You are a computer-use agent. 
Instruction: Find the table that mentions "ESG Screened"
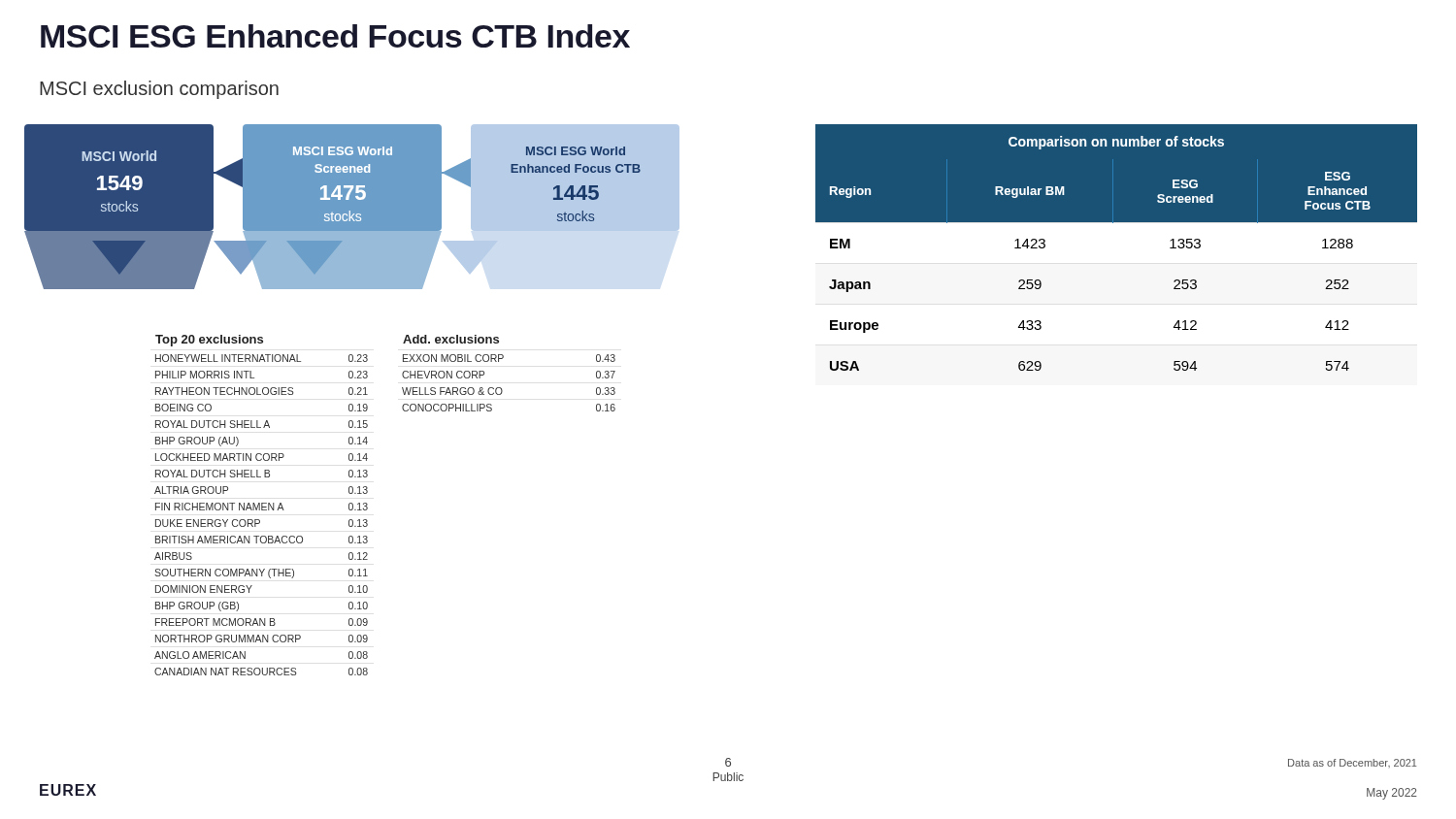click(1116, 255)
